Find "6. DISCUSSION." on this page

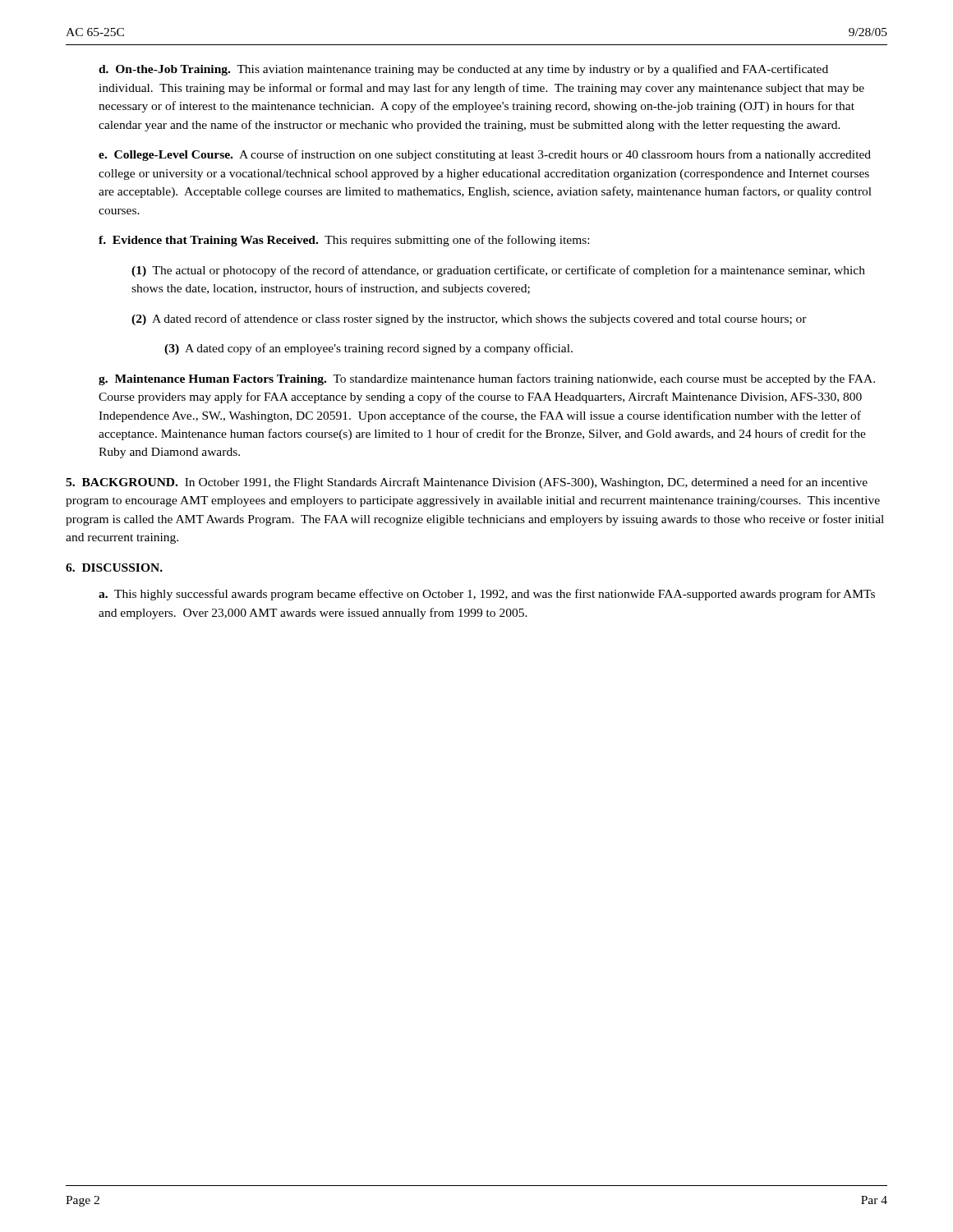114,567
